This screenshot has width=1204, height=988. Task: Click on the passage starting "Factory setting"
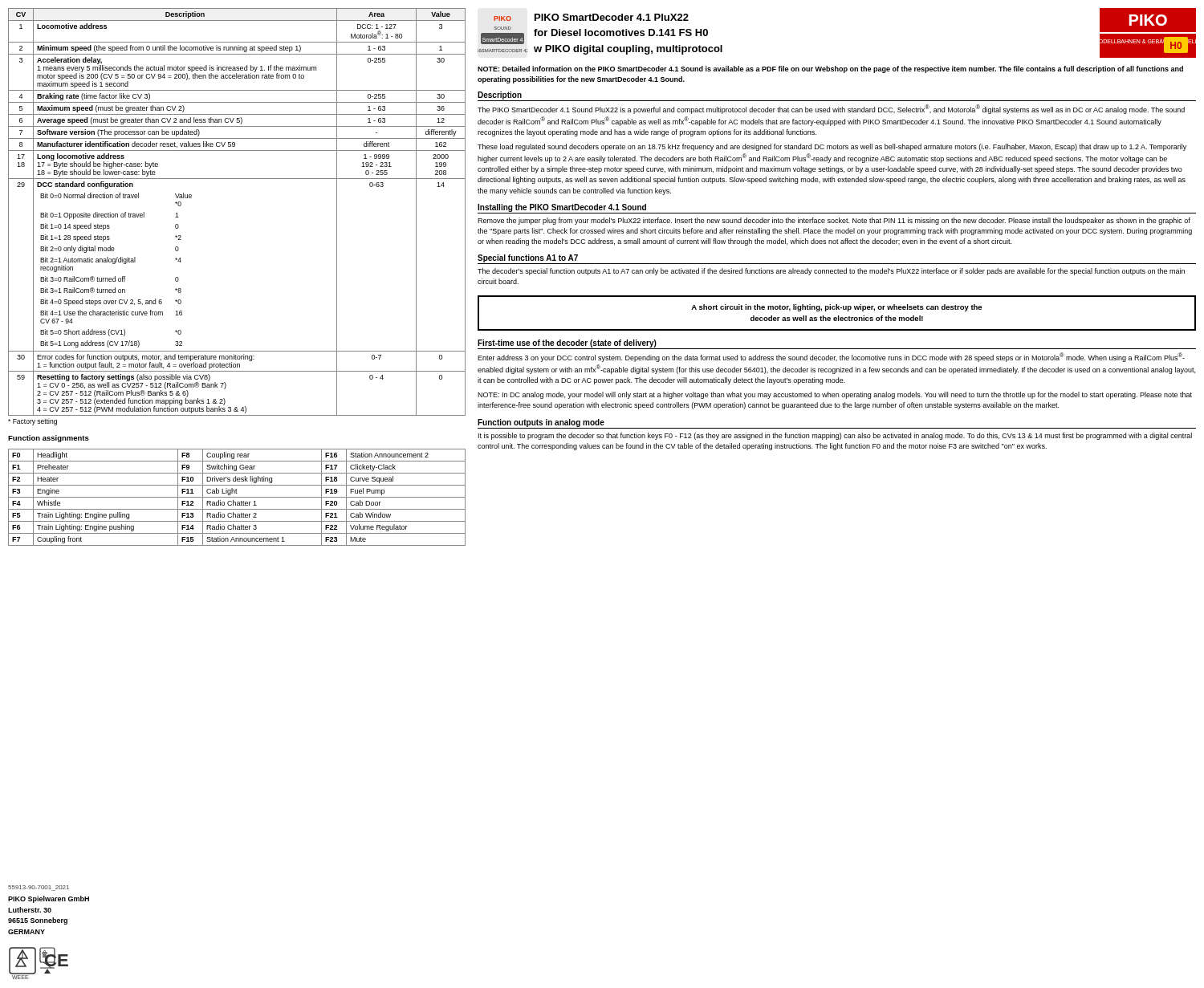pyautogui.click(x=33, y=421)
